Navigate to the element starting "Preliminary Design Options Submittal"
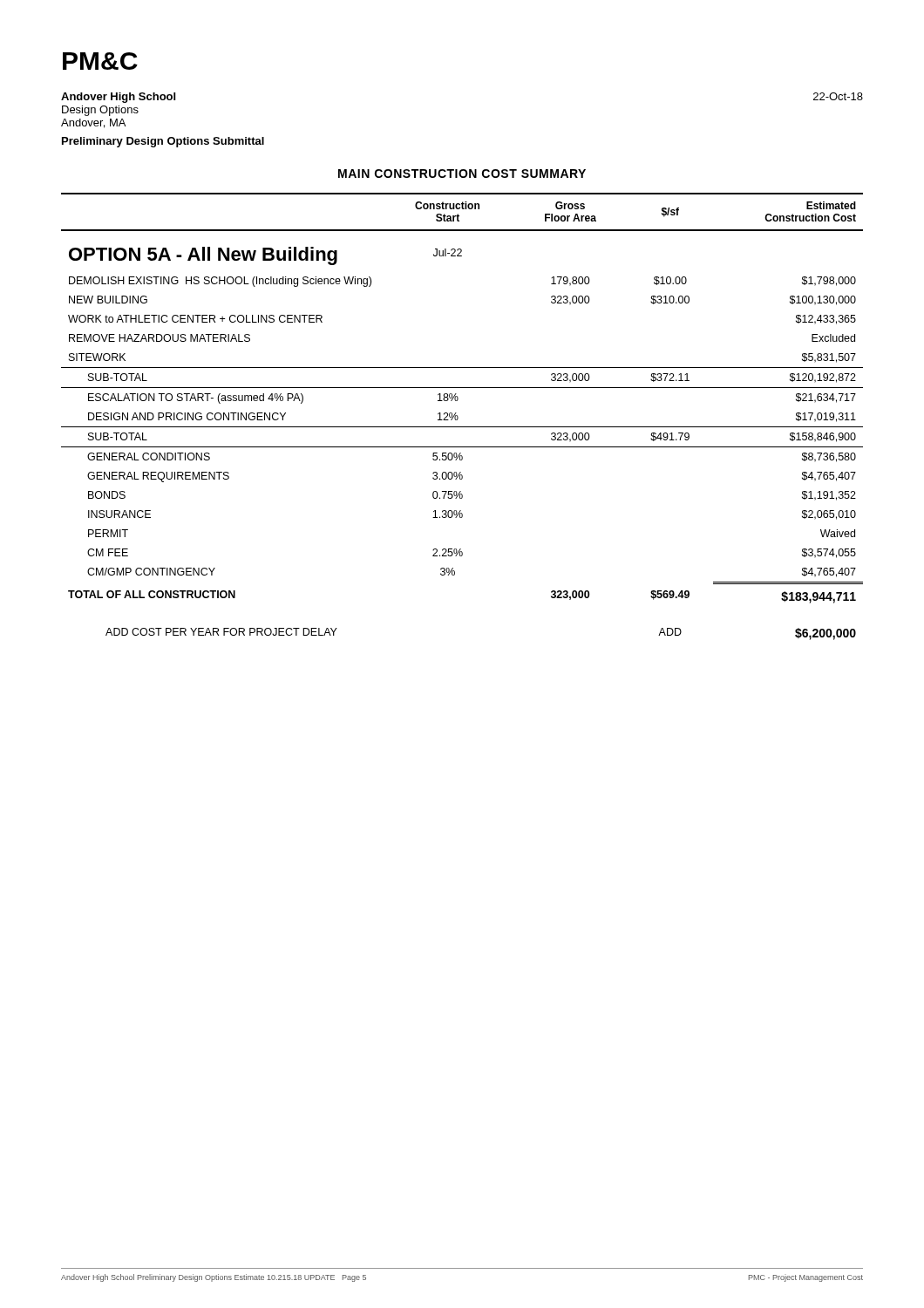The height and width of the screenshot is (1308, 924). [x=163, y=141]
